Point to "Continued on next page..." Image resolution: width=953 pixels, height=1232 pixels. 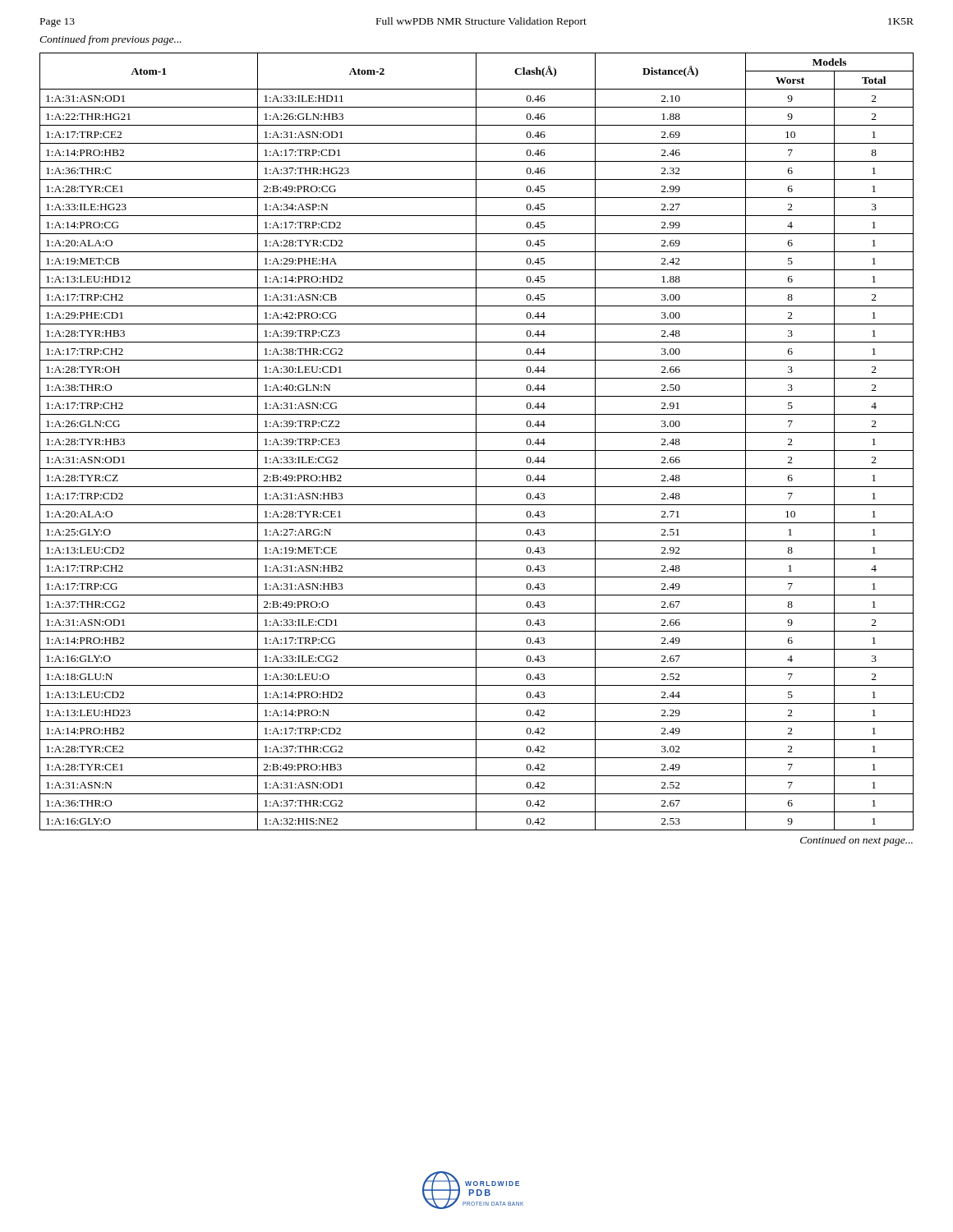[x=857, y=840]
